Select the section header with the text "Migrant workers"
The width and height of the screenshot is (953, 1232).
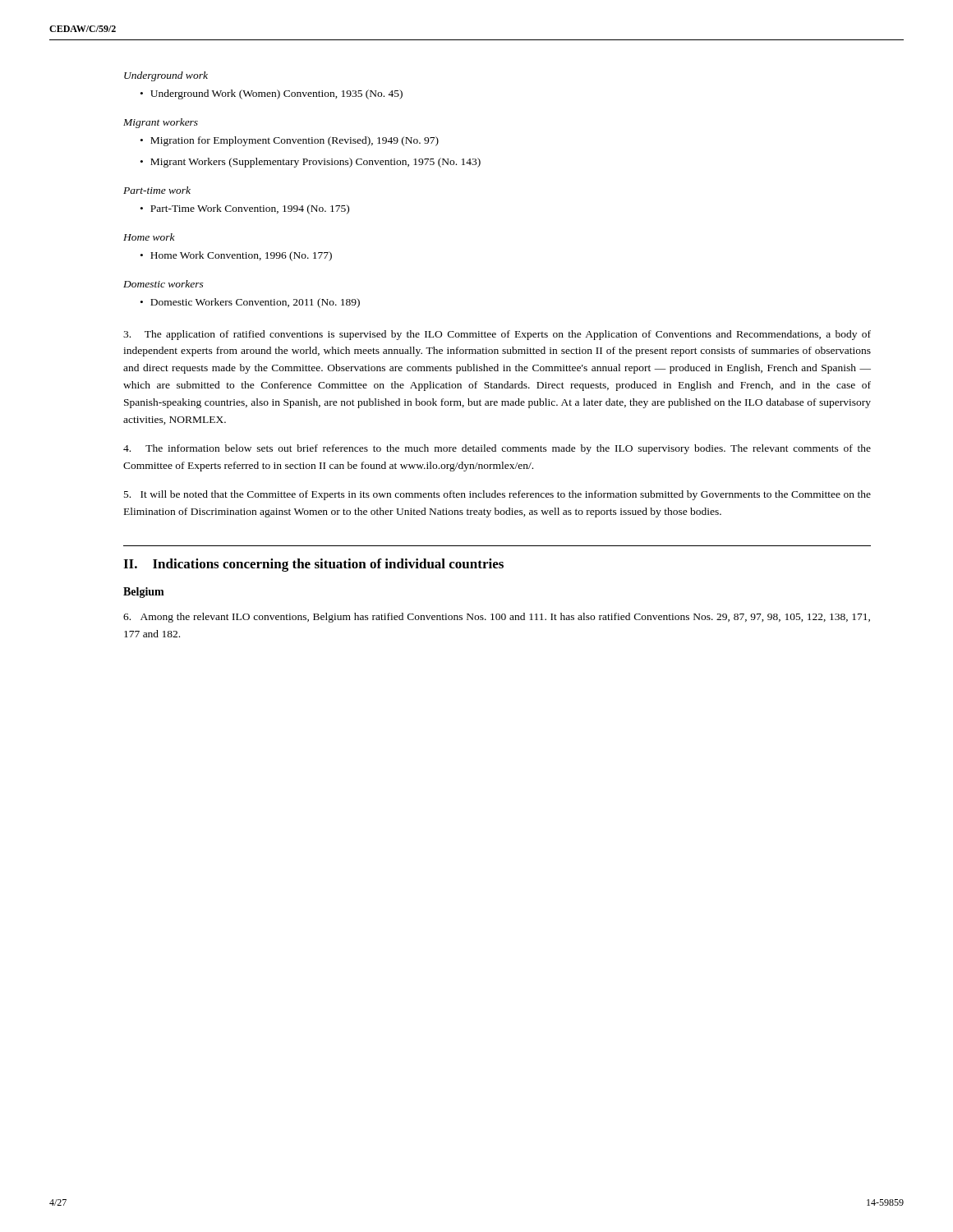(x=161, y=122)
